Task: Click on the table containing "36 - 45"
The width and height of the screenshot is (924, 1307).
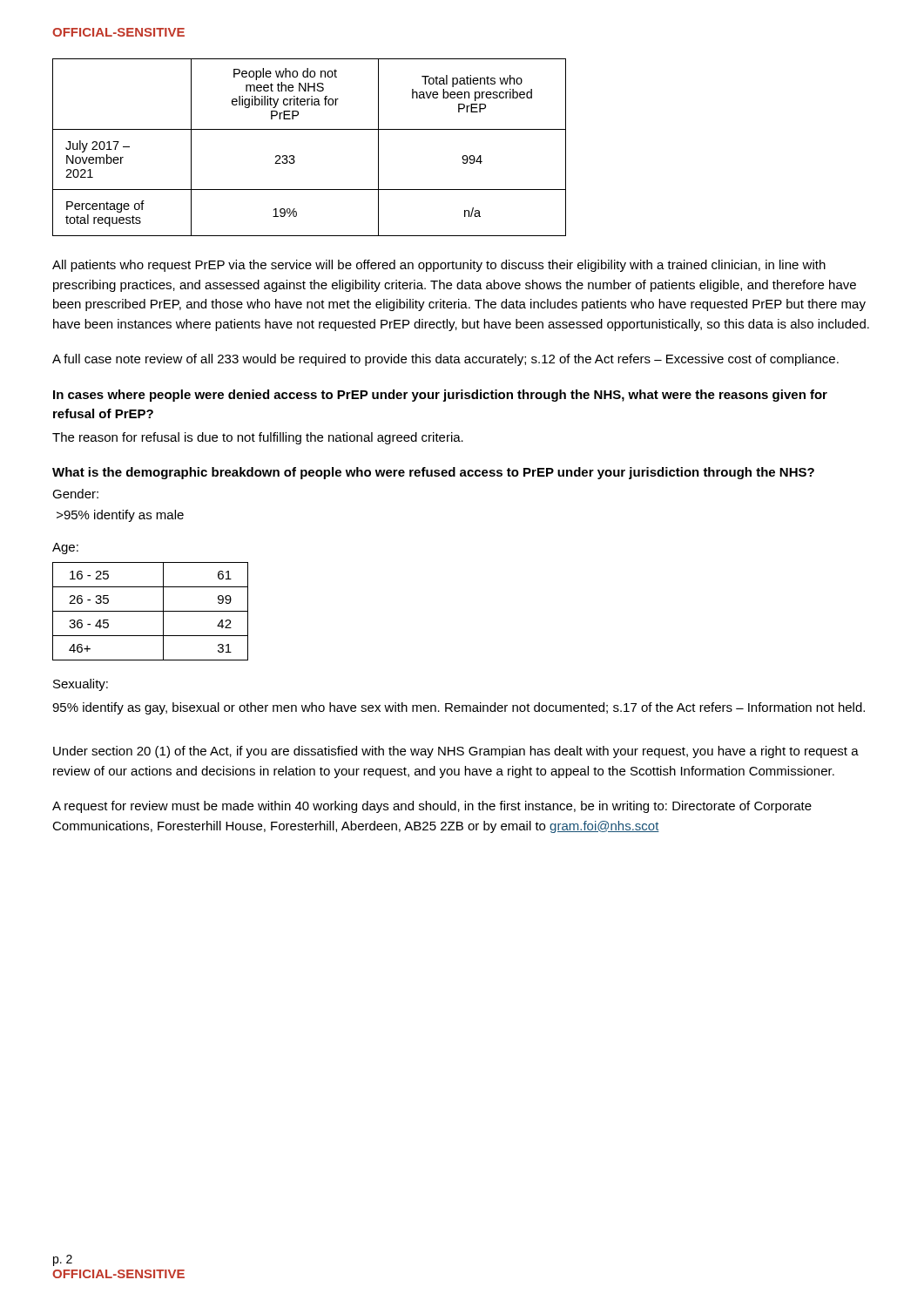Action: click(462, 611)
